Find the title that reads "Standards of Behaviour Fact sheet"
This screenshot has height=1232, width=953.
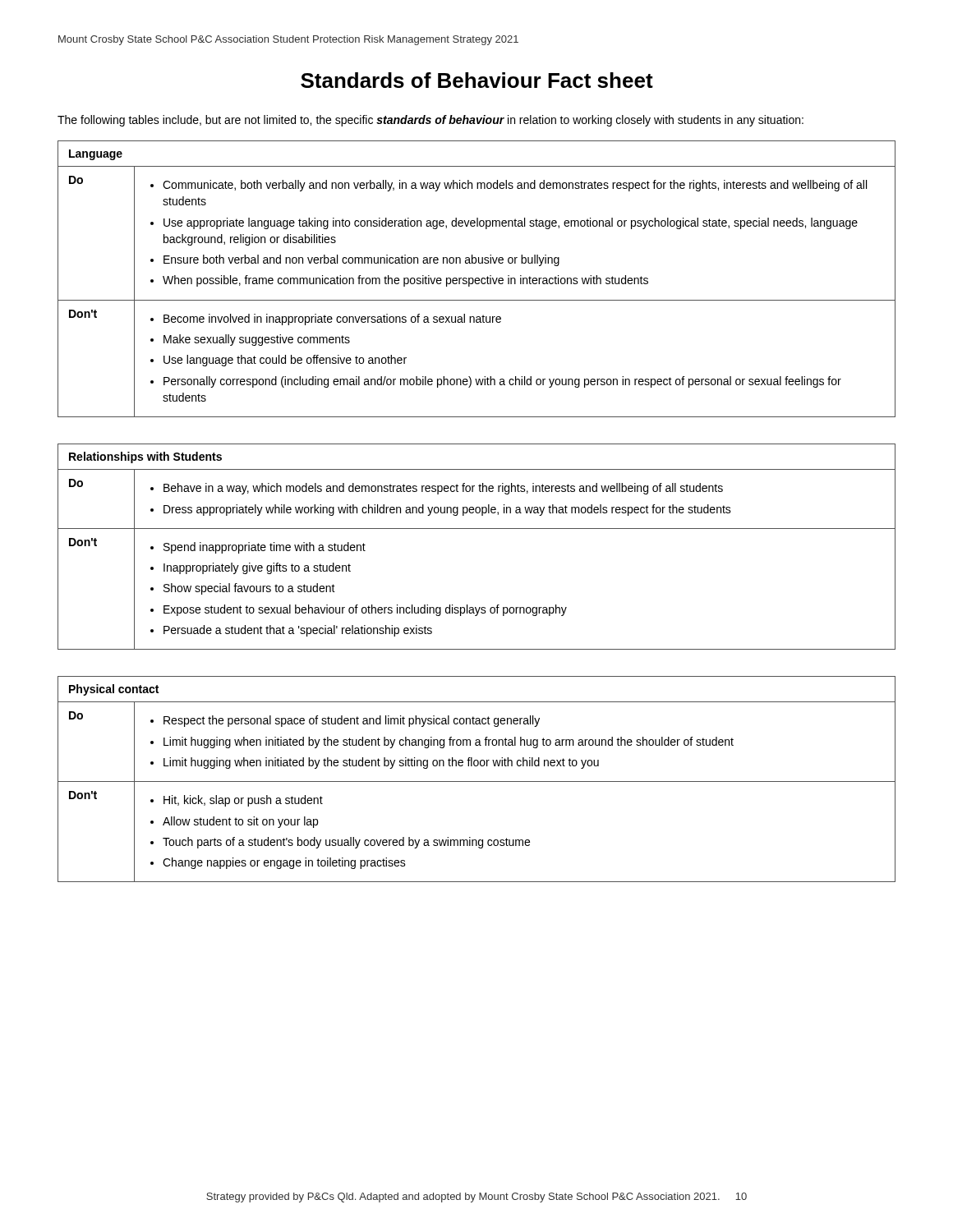click(476, 81)
